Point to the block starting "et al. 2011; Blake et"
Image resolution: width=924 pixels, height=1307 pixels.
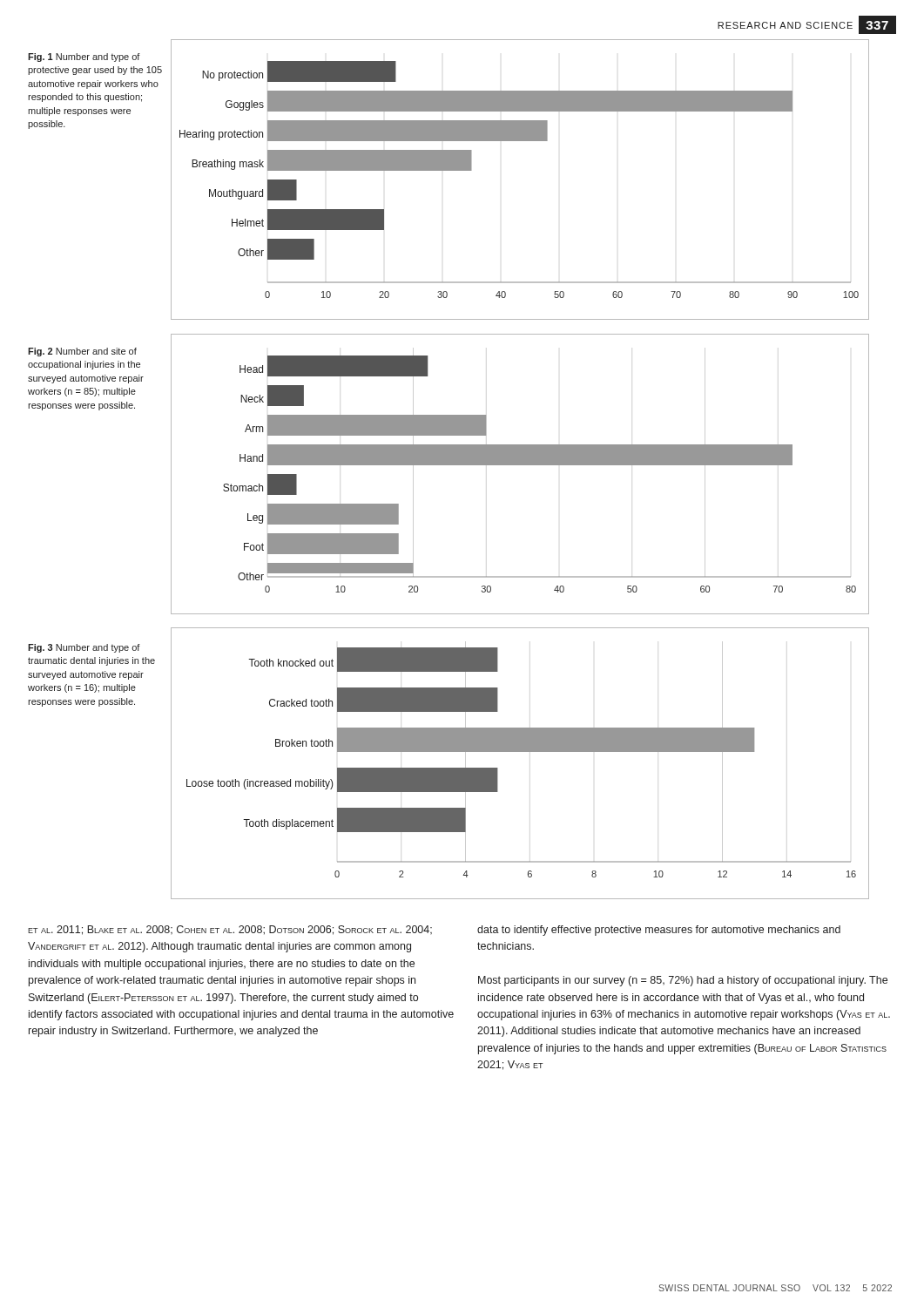241,980
